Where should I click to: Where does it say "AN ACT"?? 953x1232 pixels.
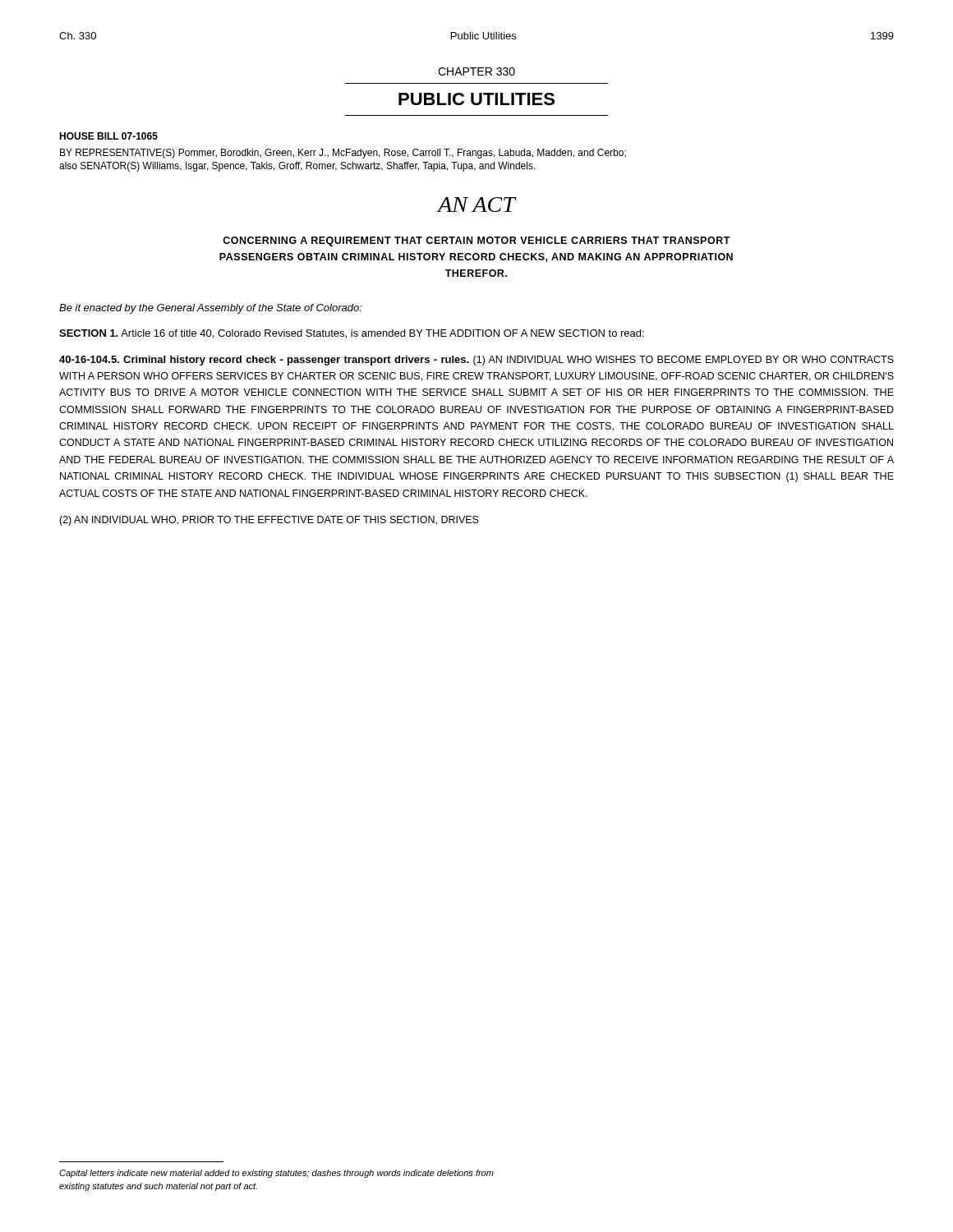point(476,204)
